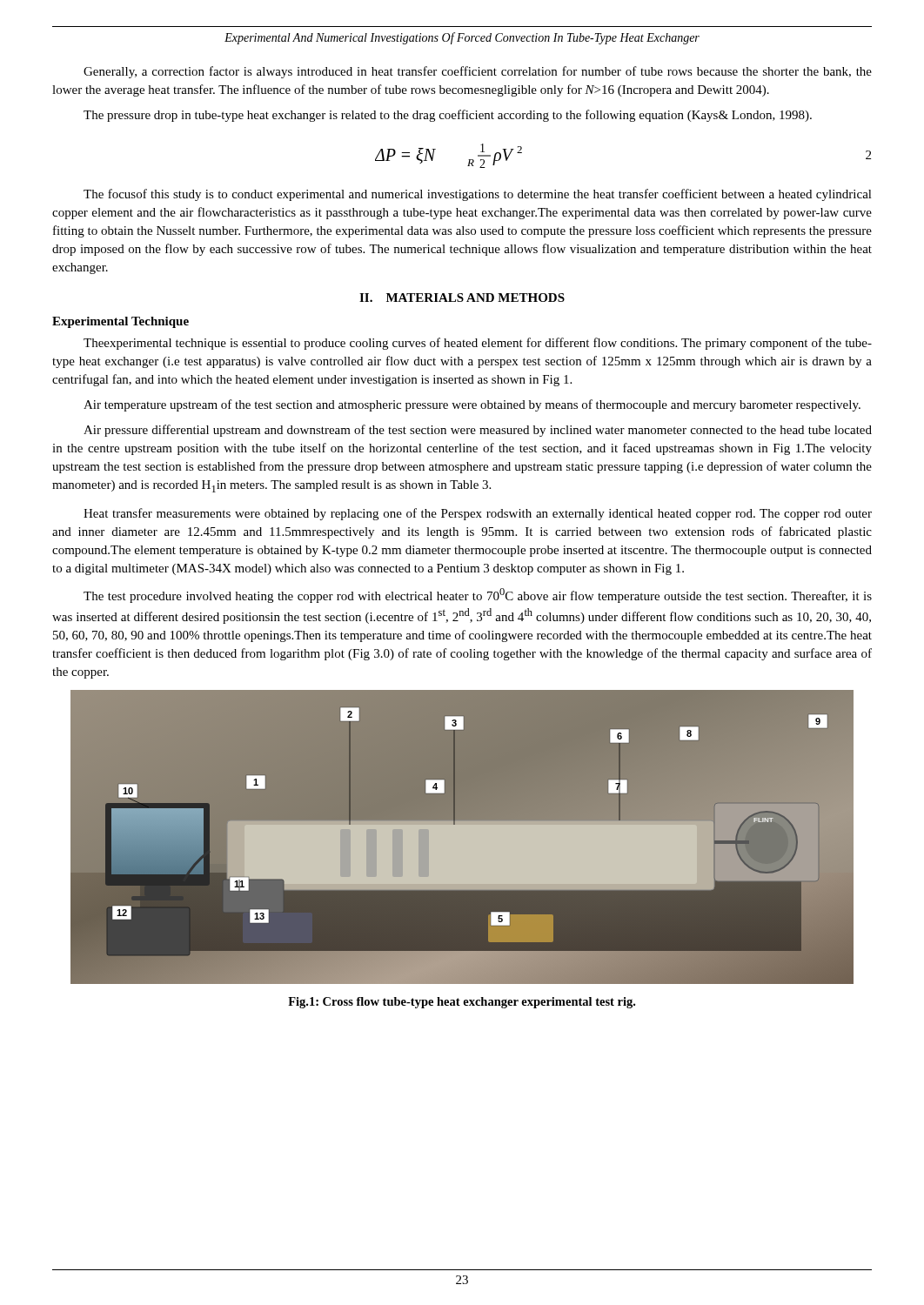Image resolution: width=924 pixels, height=1305 pixels.
Task: Find the photo
Action: pyautogui.click(x=462, y=839)
